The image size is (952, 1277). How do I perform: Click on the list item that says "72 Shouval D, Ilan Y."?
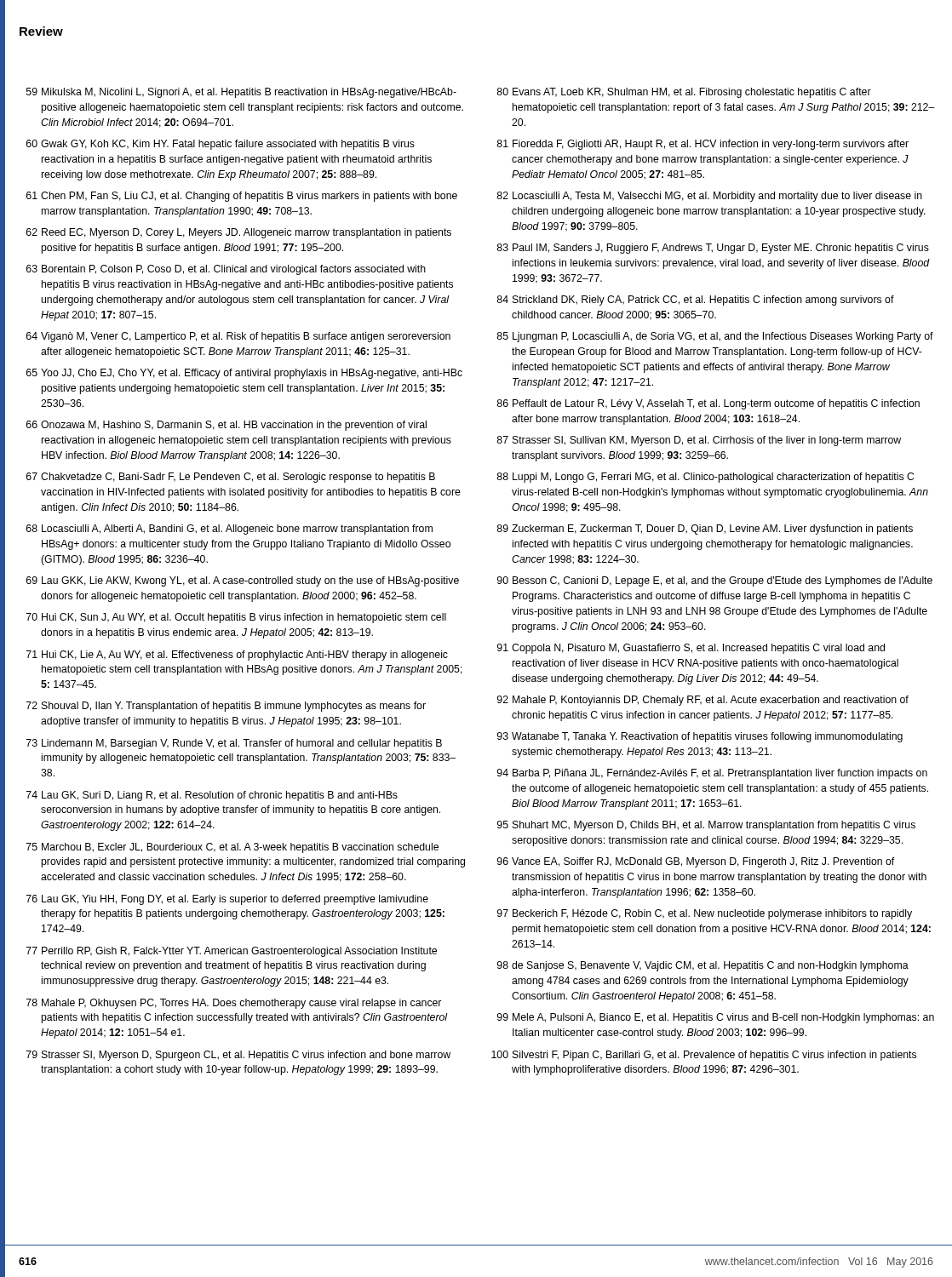pos(242,715)
